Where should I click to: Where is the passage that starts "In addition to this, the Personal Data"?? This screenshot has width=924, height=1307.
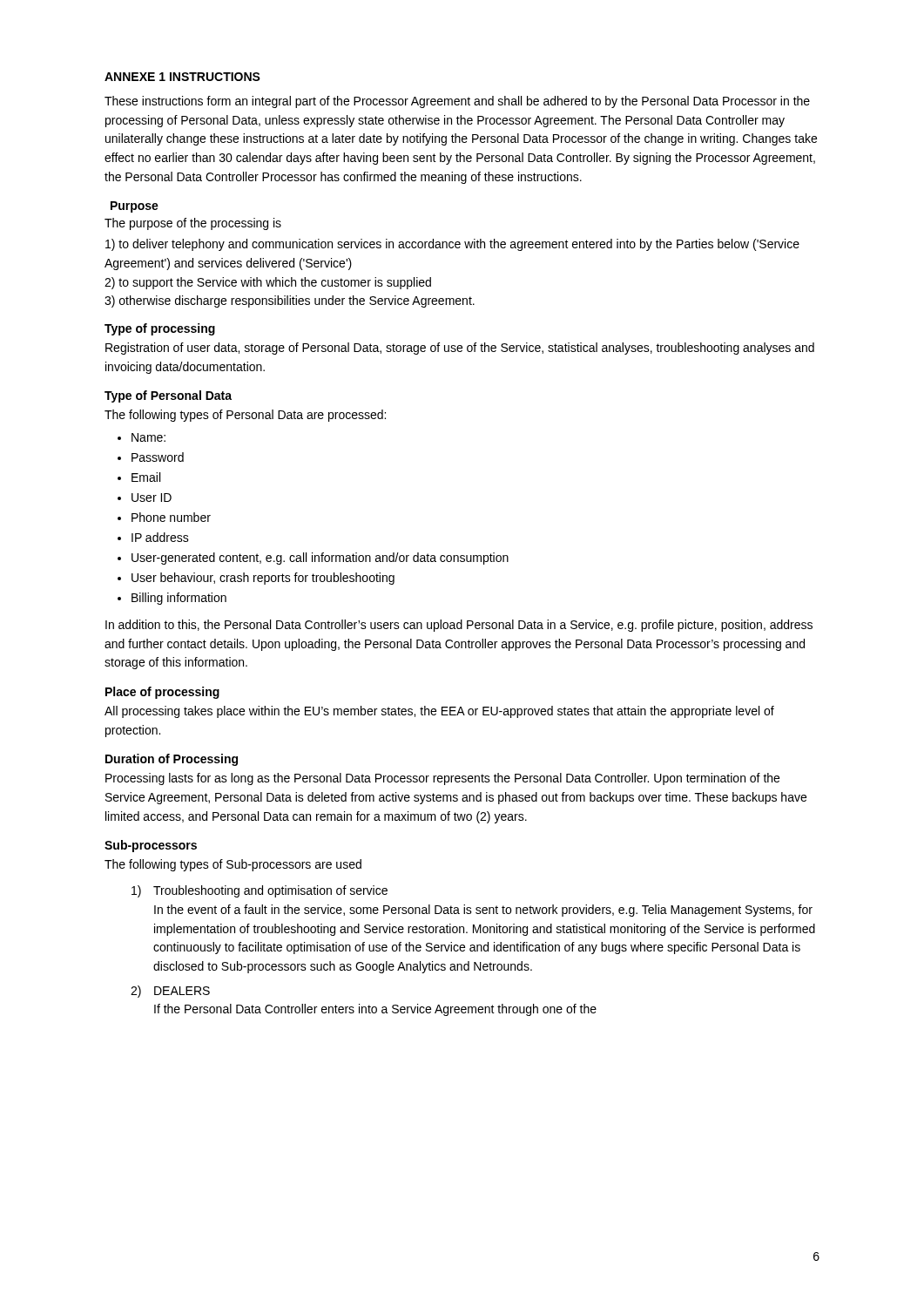click(x=459, y=644)
